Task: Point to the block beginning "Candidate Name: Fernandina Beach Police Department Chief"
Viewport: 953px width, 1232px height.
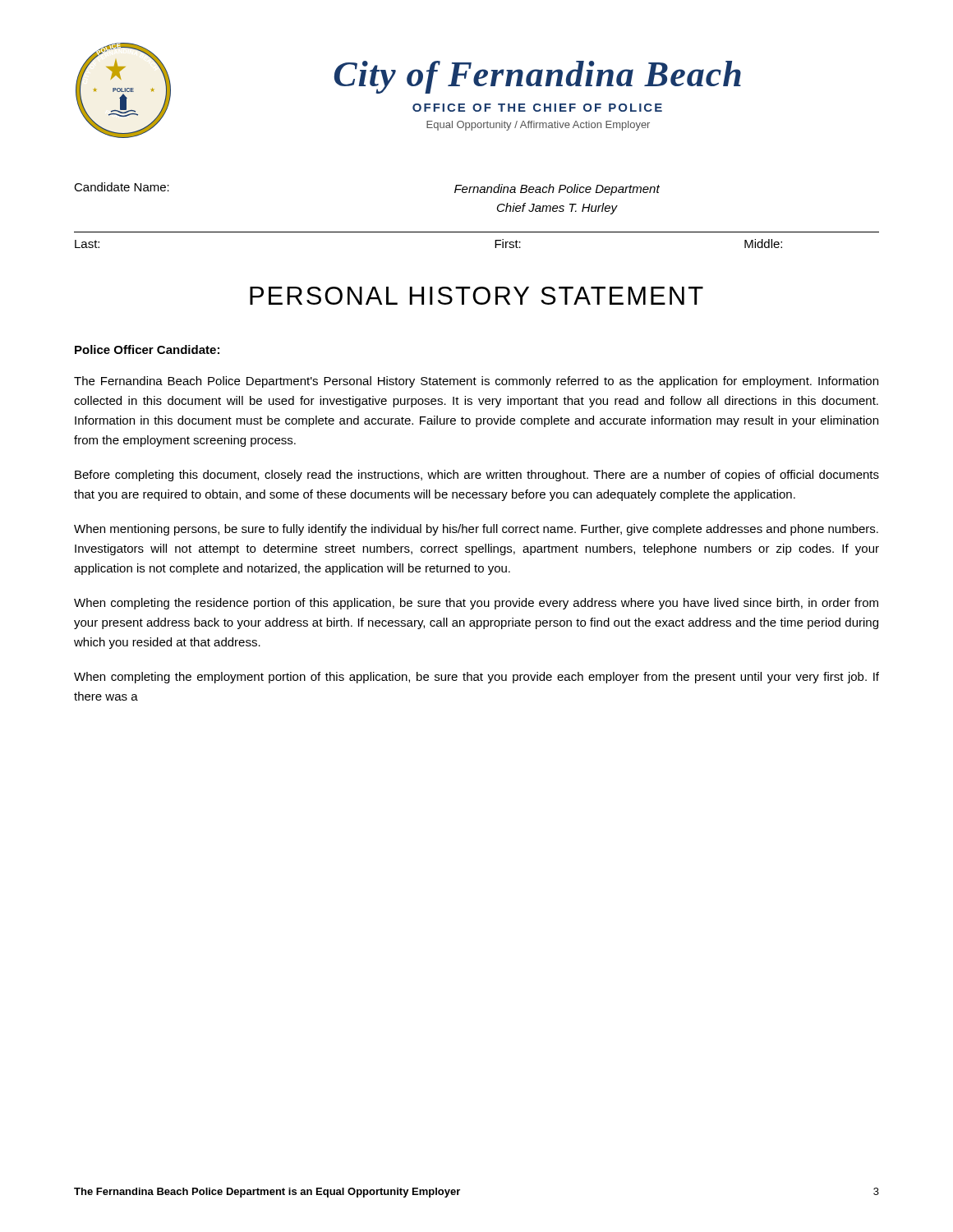Action: click(476, 198)
